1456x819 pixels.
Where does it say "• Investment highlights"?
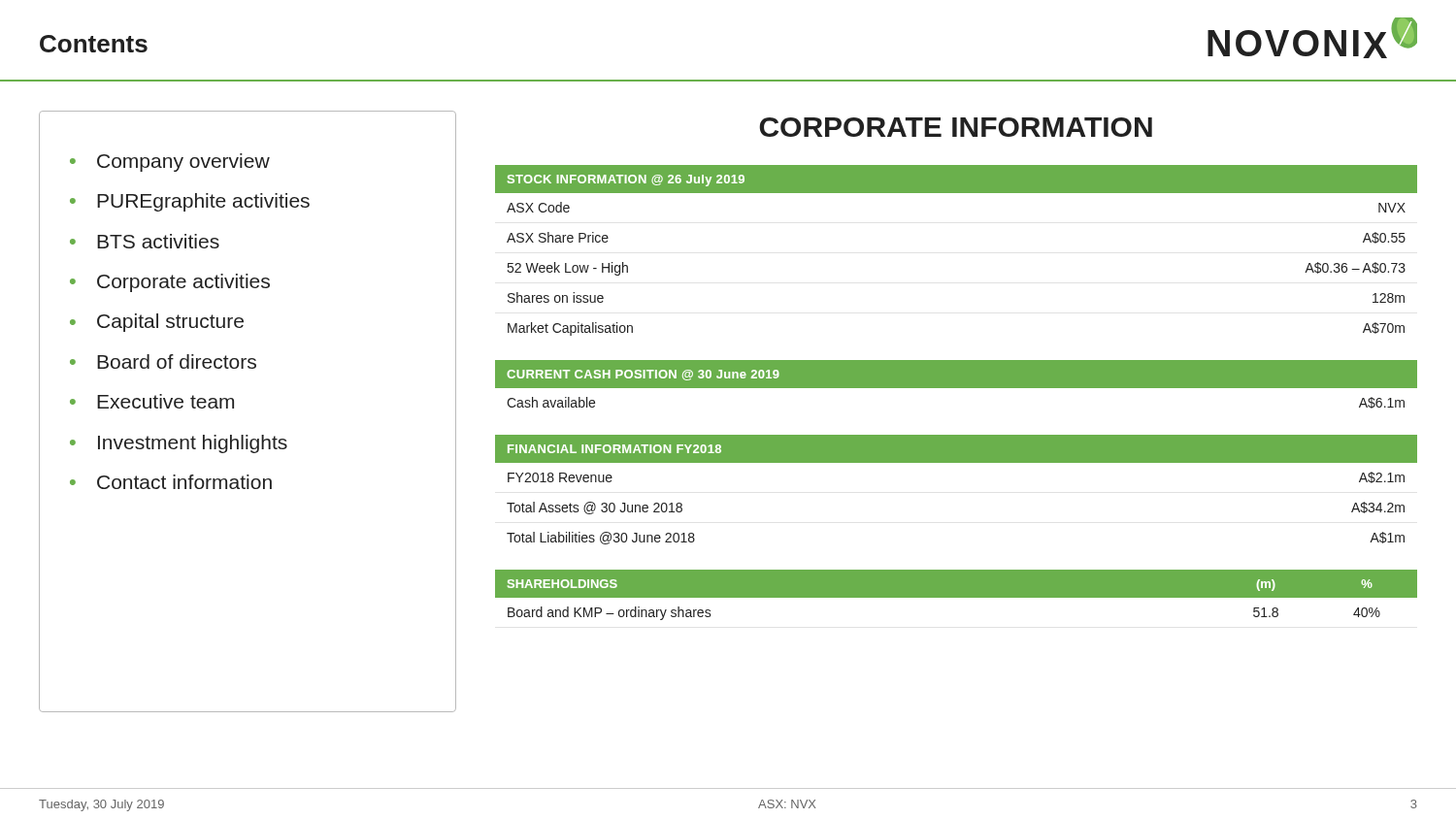coord(178,442)
